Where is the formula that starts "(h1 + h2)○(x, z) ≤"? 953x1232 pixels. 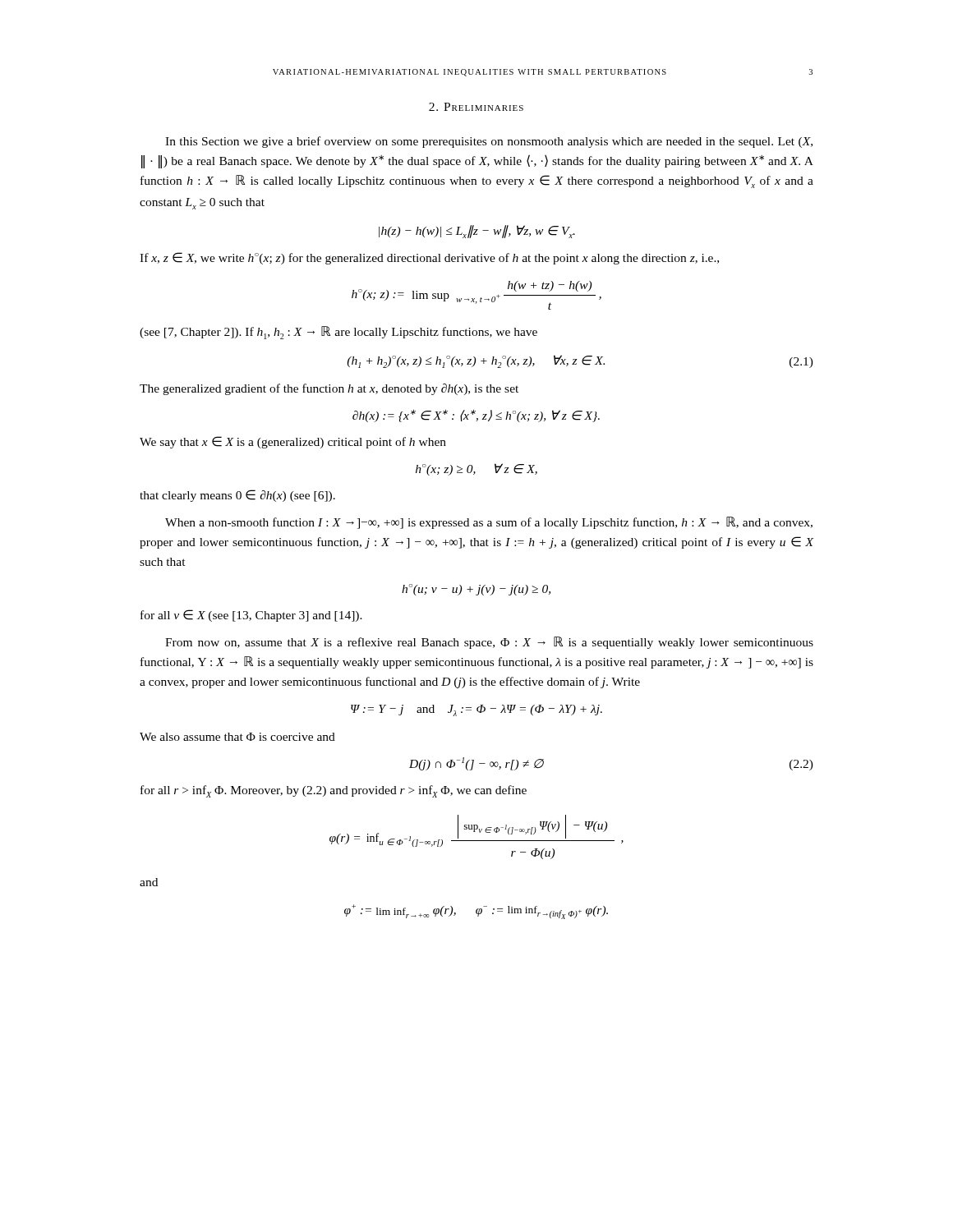point(580,361)
